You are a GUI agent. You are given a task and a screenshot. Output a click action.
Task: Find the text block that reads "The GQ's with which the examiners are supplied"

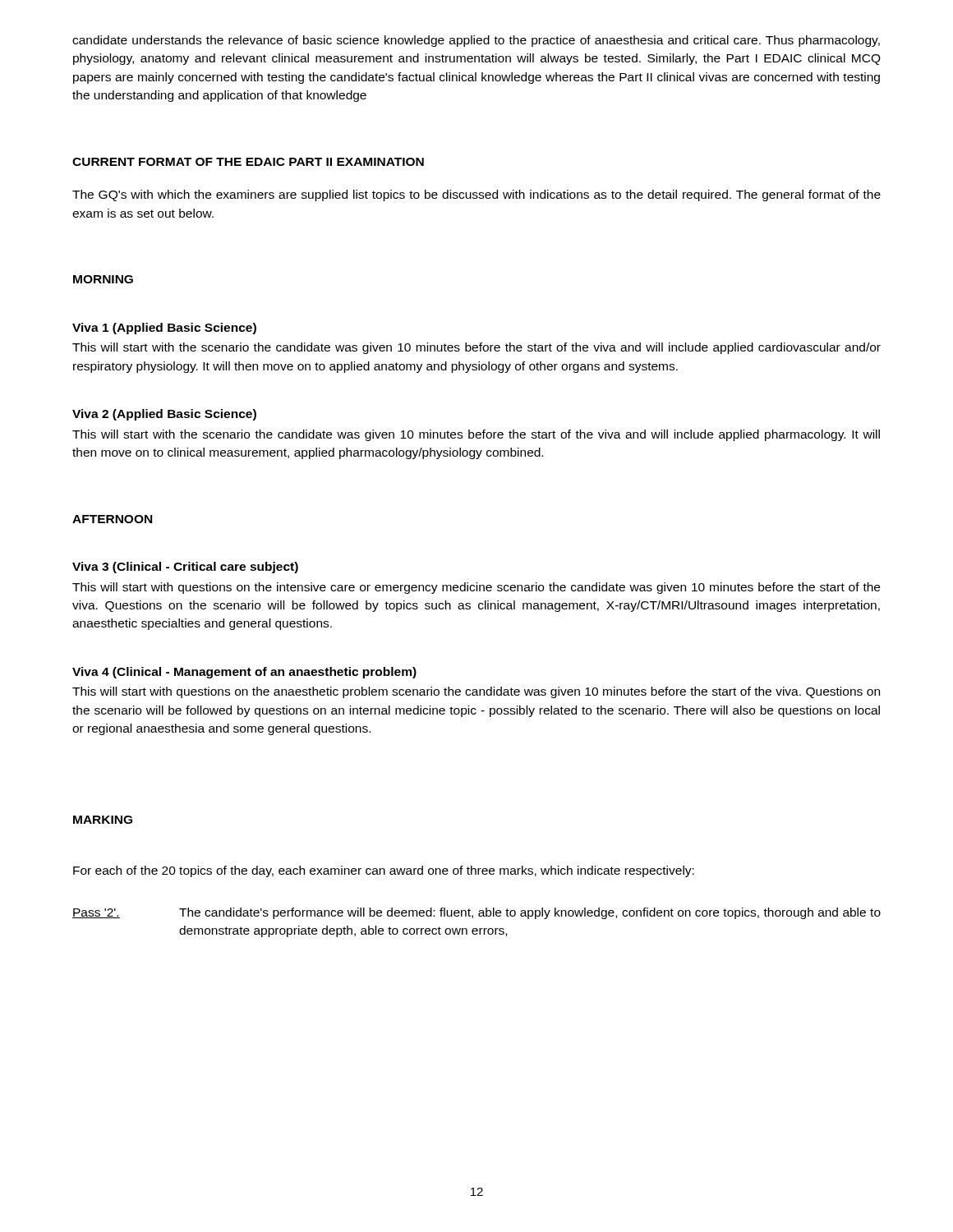476,204
